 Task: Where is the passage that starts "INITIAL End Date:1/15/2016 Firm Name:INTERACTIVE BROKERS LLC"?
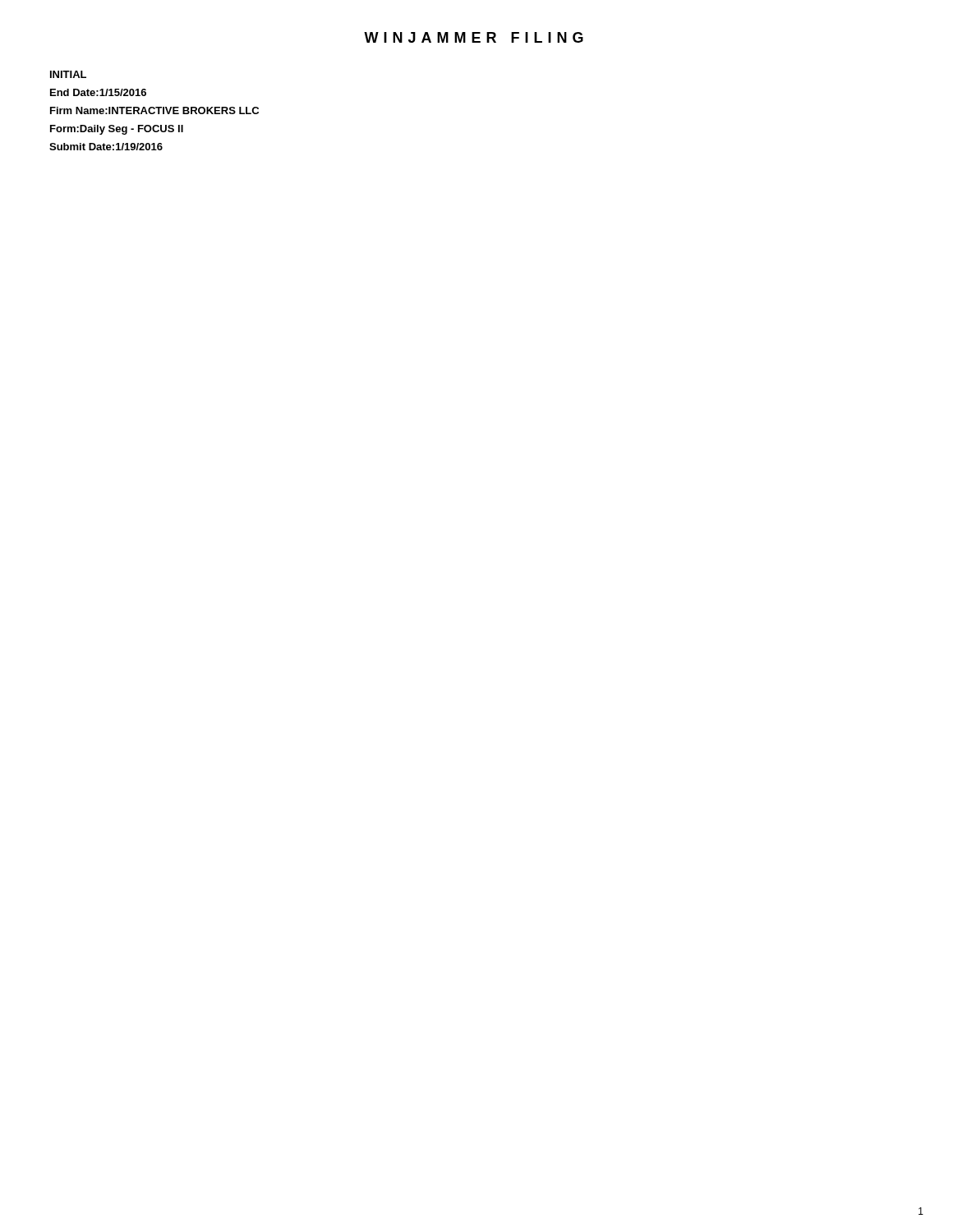pos(154,111)
